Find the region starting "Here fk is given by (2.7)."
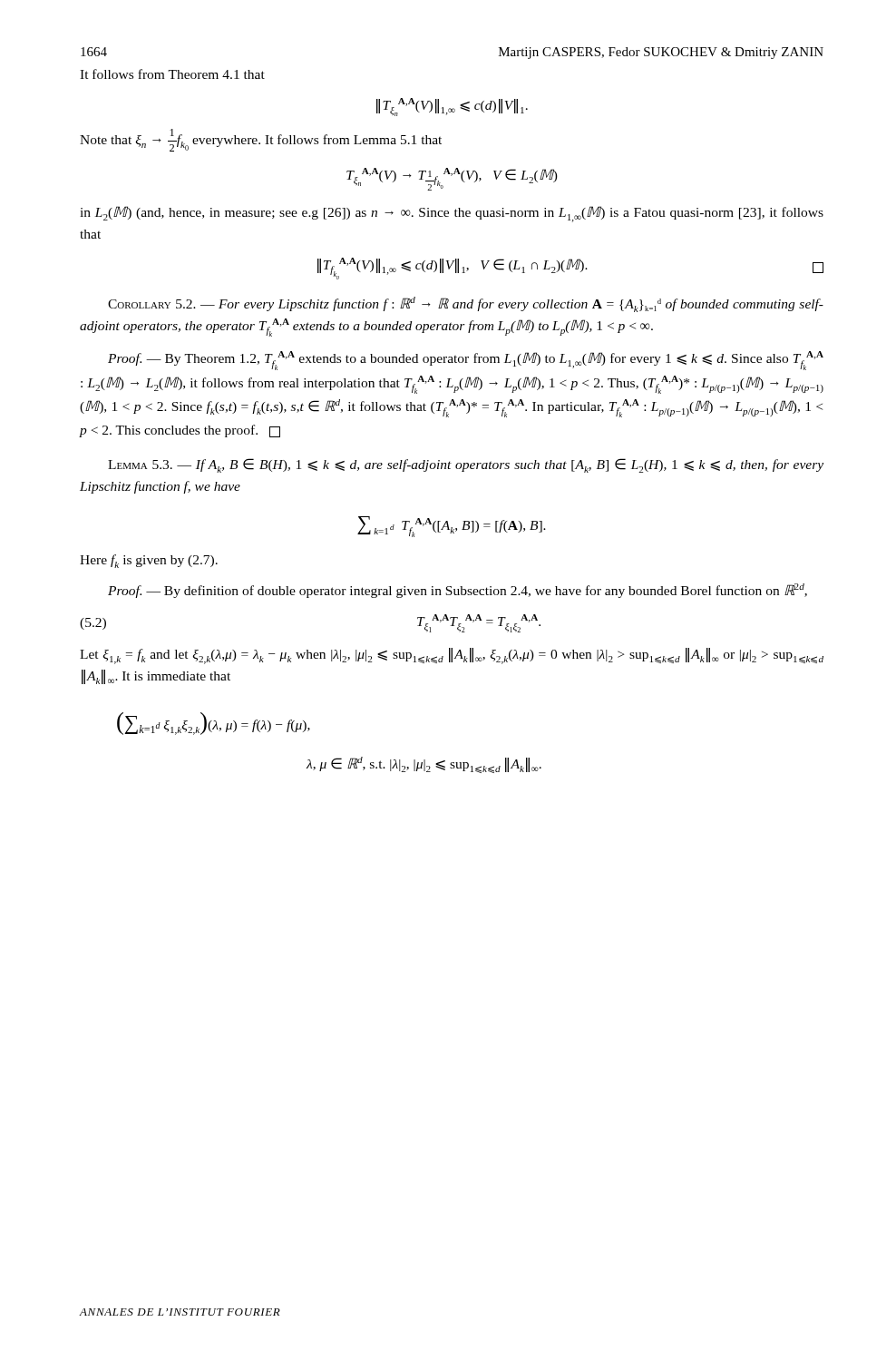The height and width of the screenshot is (1361, 896). point(149,561)
